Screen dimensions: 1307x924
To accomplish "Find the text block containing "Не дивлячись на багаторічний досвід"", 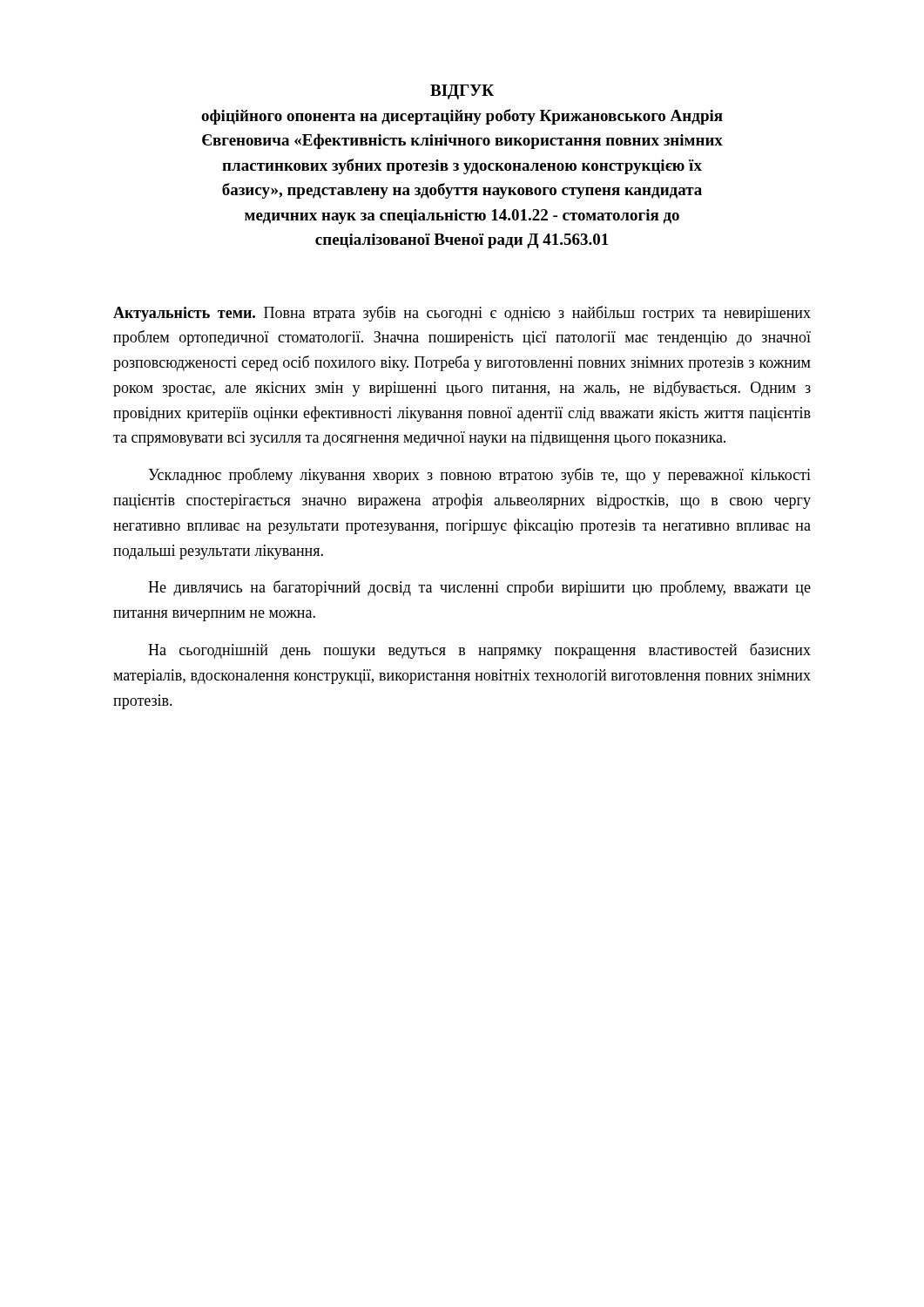I will pos(462,600).
